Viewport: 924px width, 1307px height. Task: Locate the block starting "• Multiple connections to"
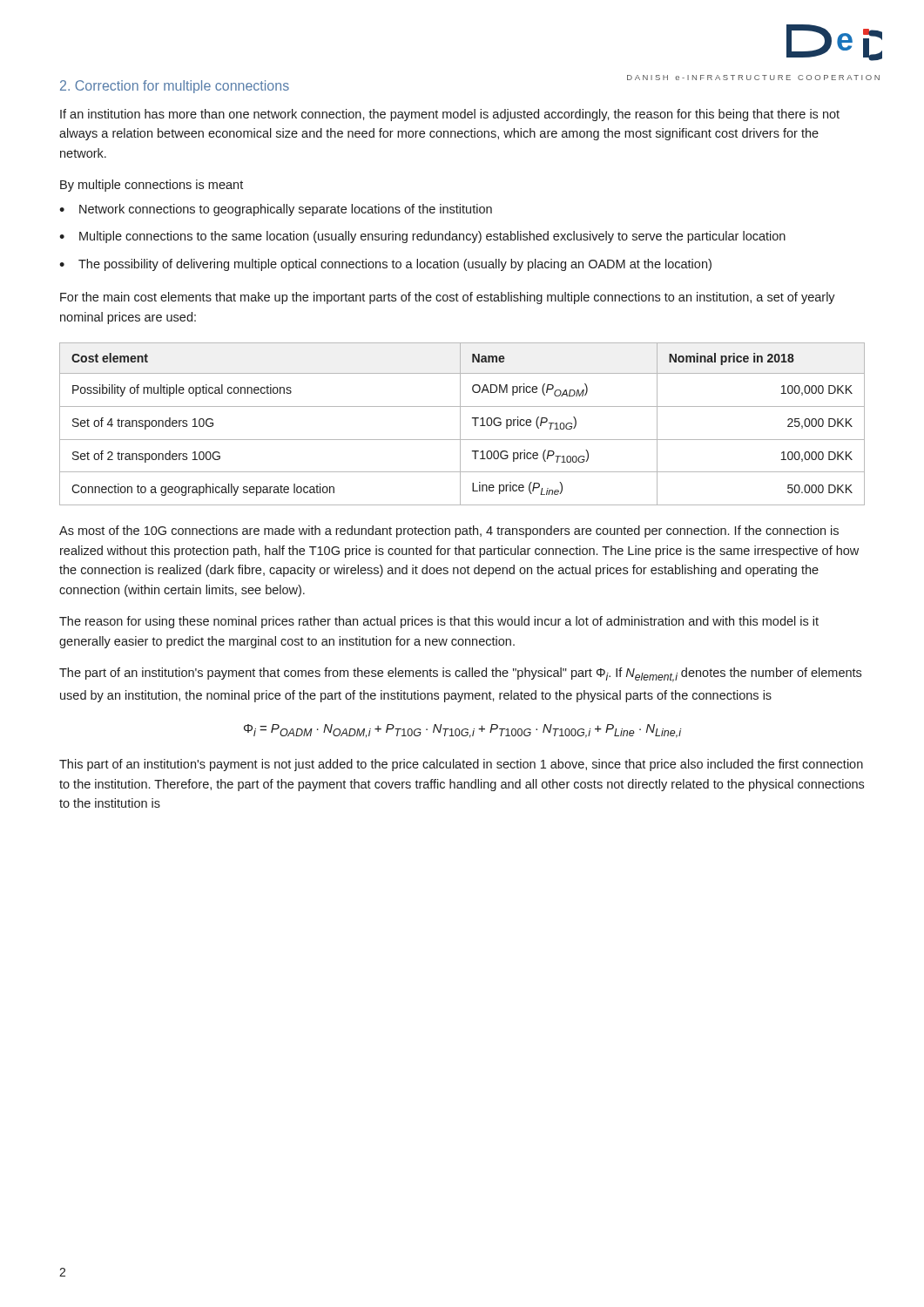[x=462, y=238]
